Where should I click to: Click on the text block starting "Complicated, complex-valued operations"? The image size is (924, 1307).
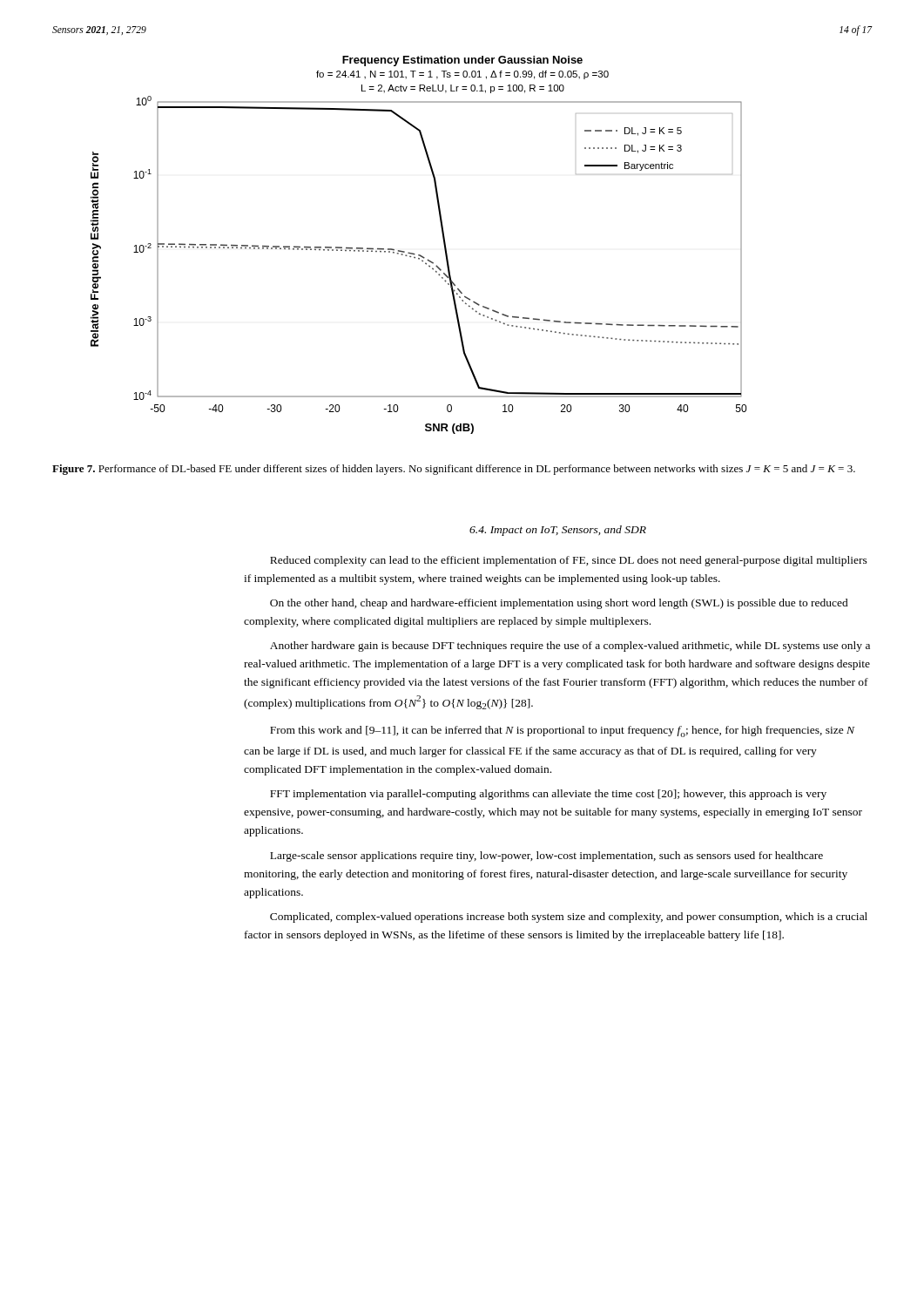click(x=556, y=925)
